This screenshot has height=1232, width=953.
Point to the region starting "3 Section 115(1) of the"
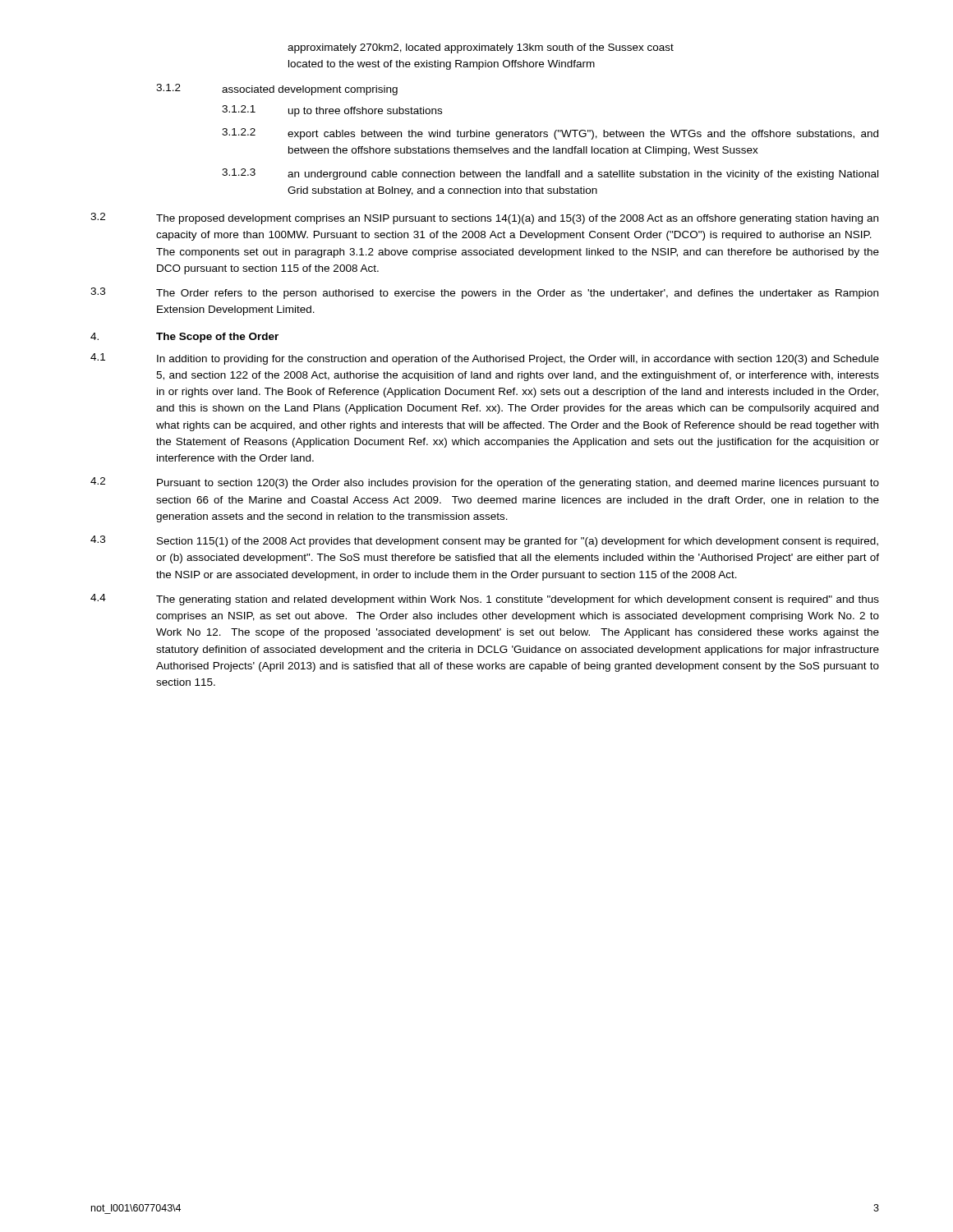pyautogui.click(x=485, y=558)
